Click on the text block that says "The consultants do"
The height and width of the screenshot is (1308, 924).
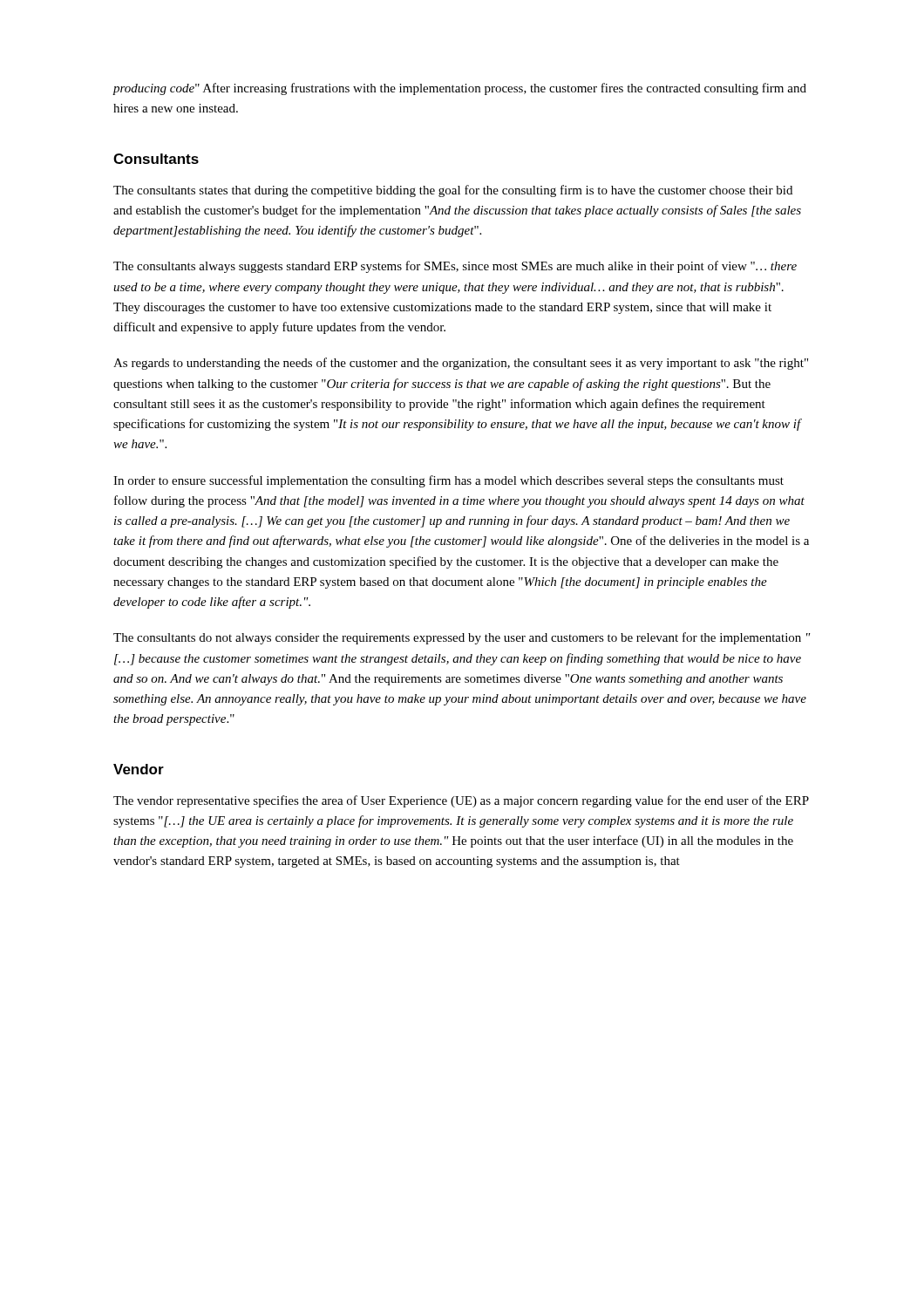462,678
